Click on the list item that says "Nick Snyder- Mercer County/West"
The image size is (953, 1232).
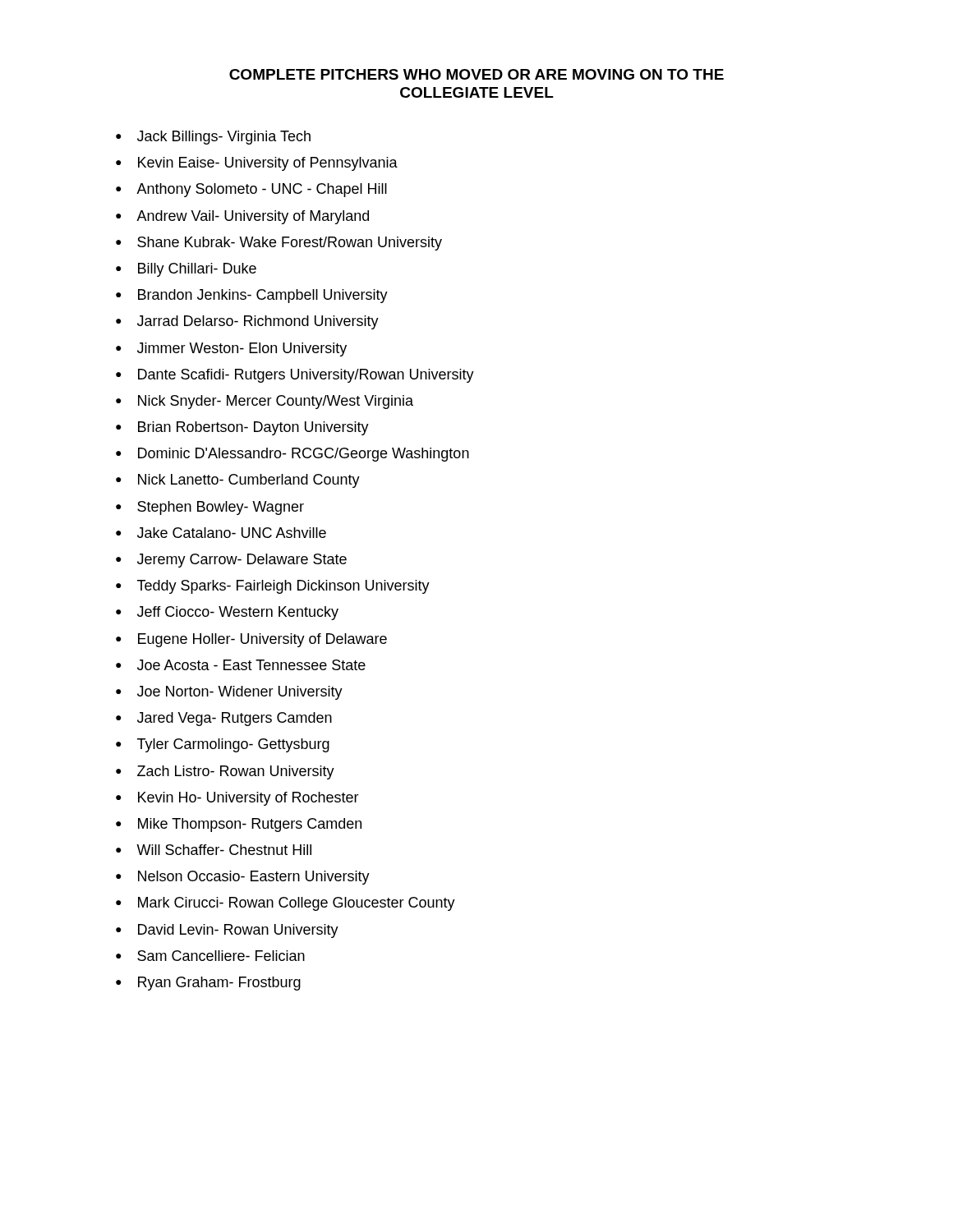pos(275,401)
